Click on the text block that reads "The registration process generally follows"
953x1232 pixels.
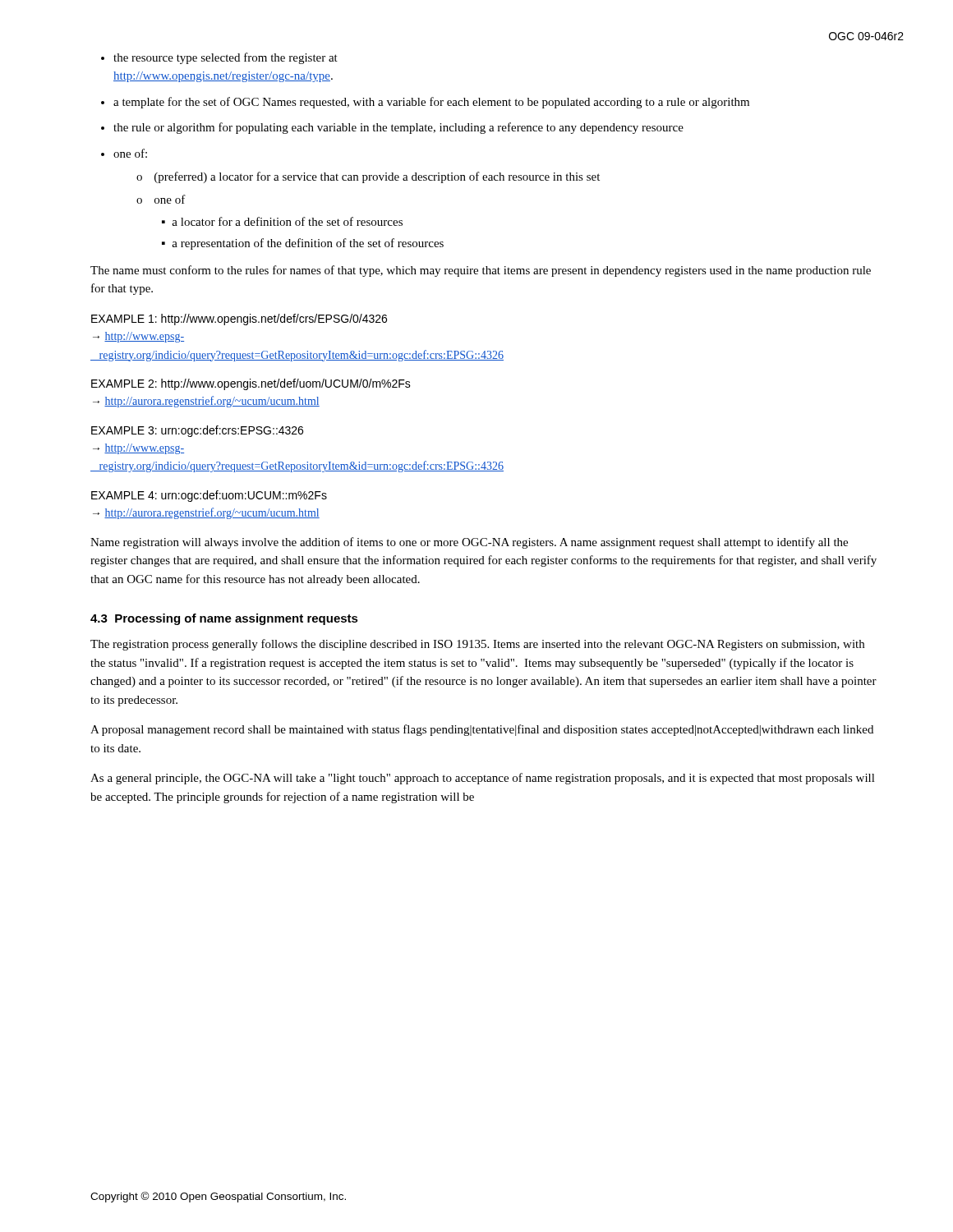click(483, 672)
